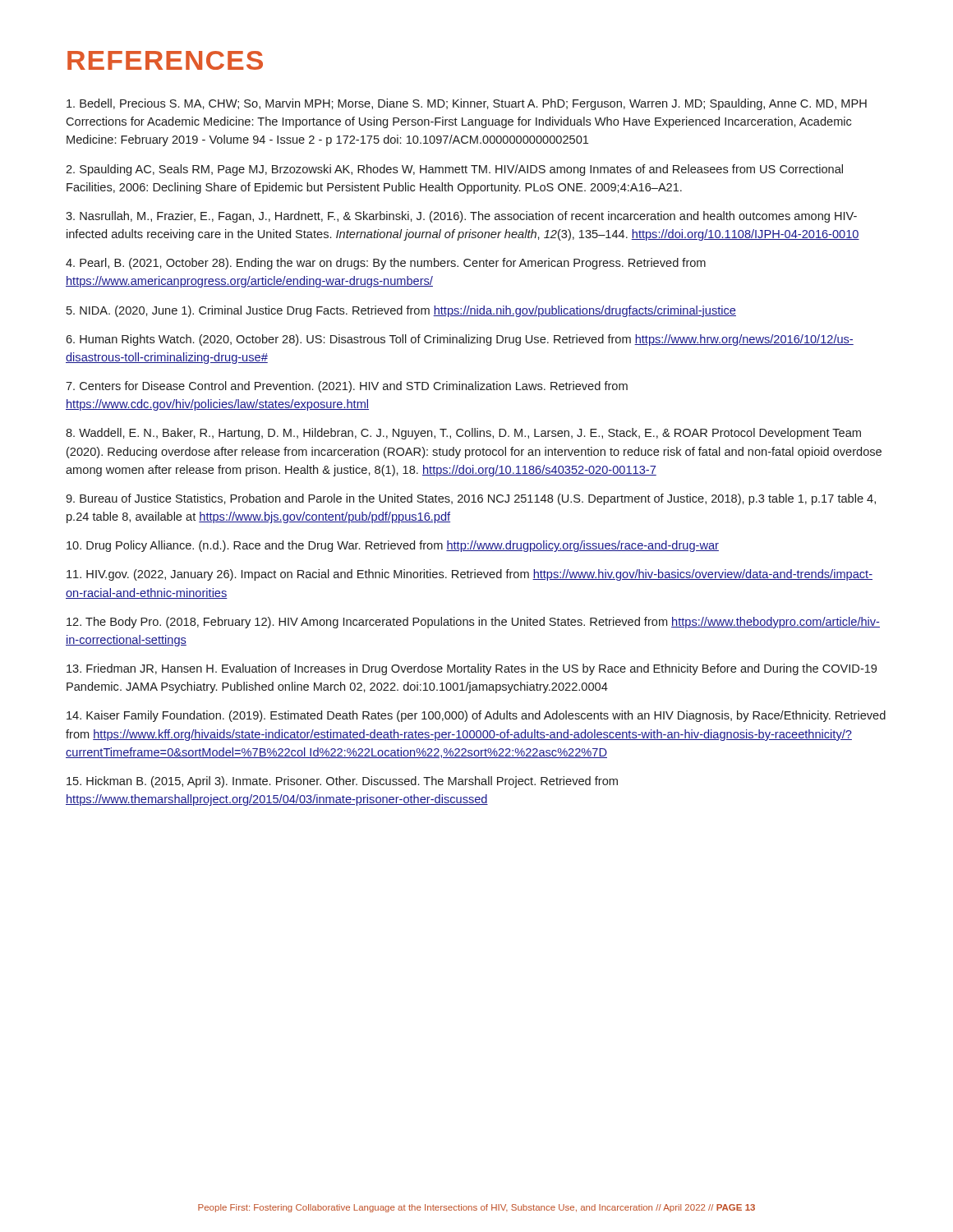Find the list item with the text "Bedell, Precious S. MA, CHW; So,"
Viewport: 953px width, 1232px height.
pos(467,122)
